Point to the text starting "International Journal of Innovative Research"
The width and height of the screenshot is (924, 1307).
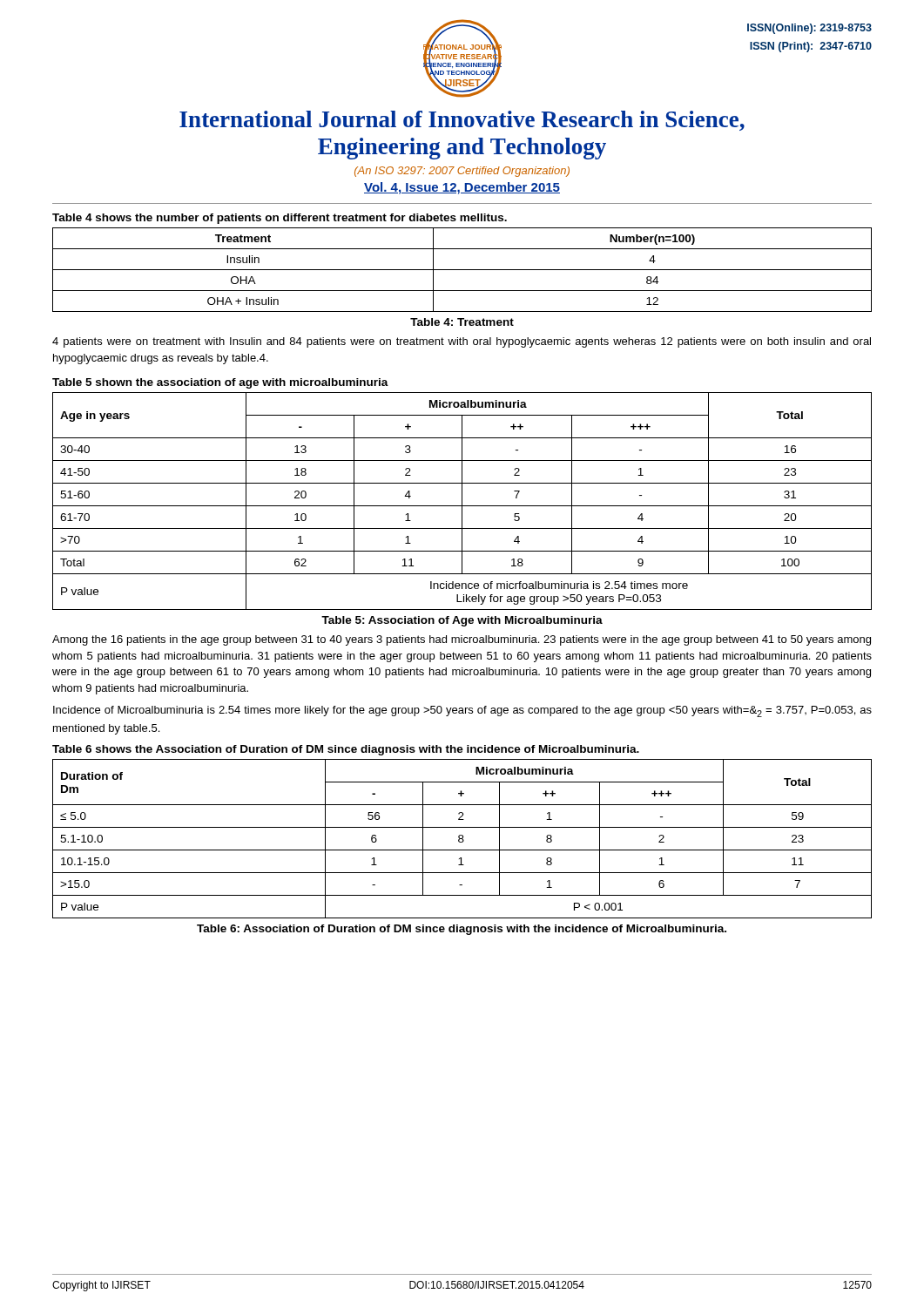coord(462,133)
